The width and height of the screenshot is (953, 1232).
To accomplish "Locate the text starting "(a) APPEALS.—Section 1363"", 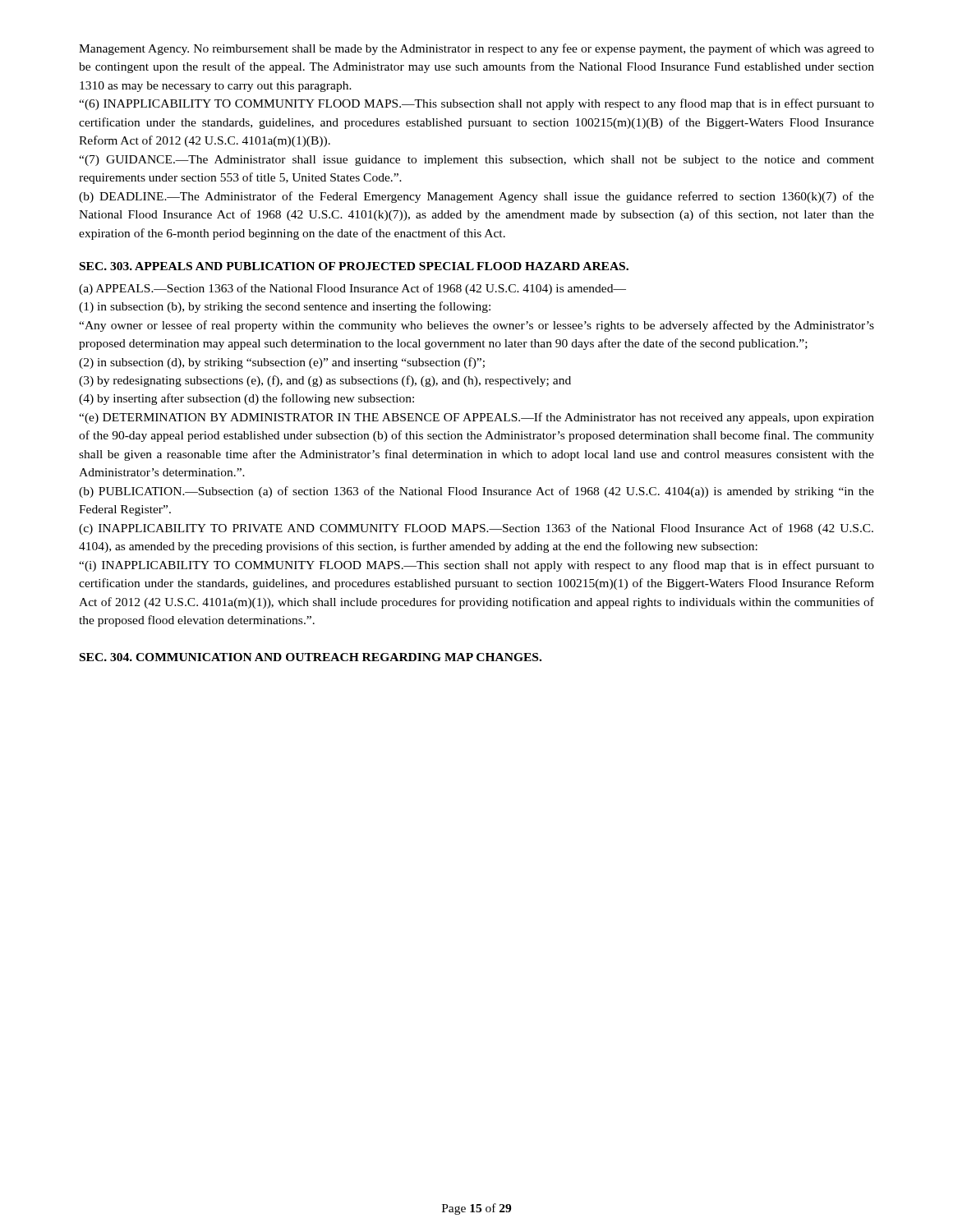I will pyautogui.click(x=352, y=288).
